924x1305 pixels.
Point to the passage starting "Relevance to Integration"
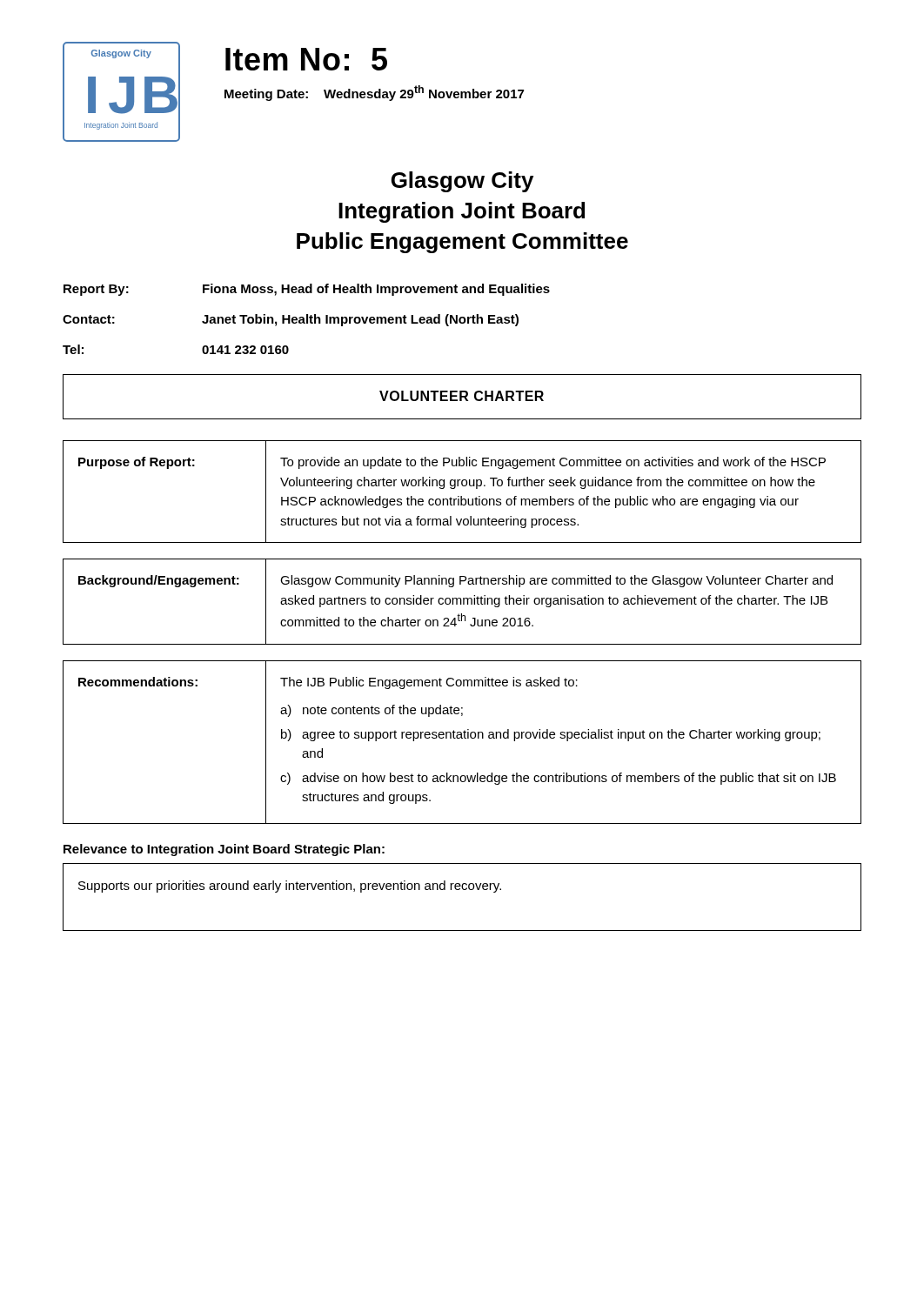[x=224, y=849]
